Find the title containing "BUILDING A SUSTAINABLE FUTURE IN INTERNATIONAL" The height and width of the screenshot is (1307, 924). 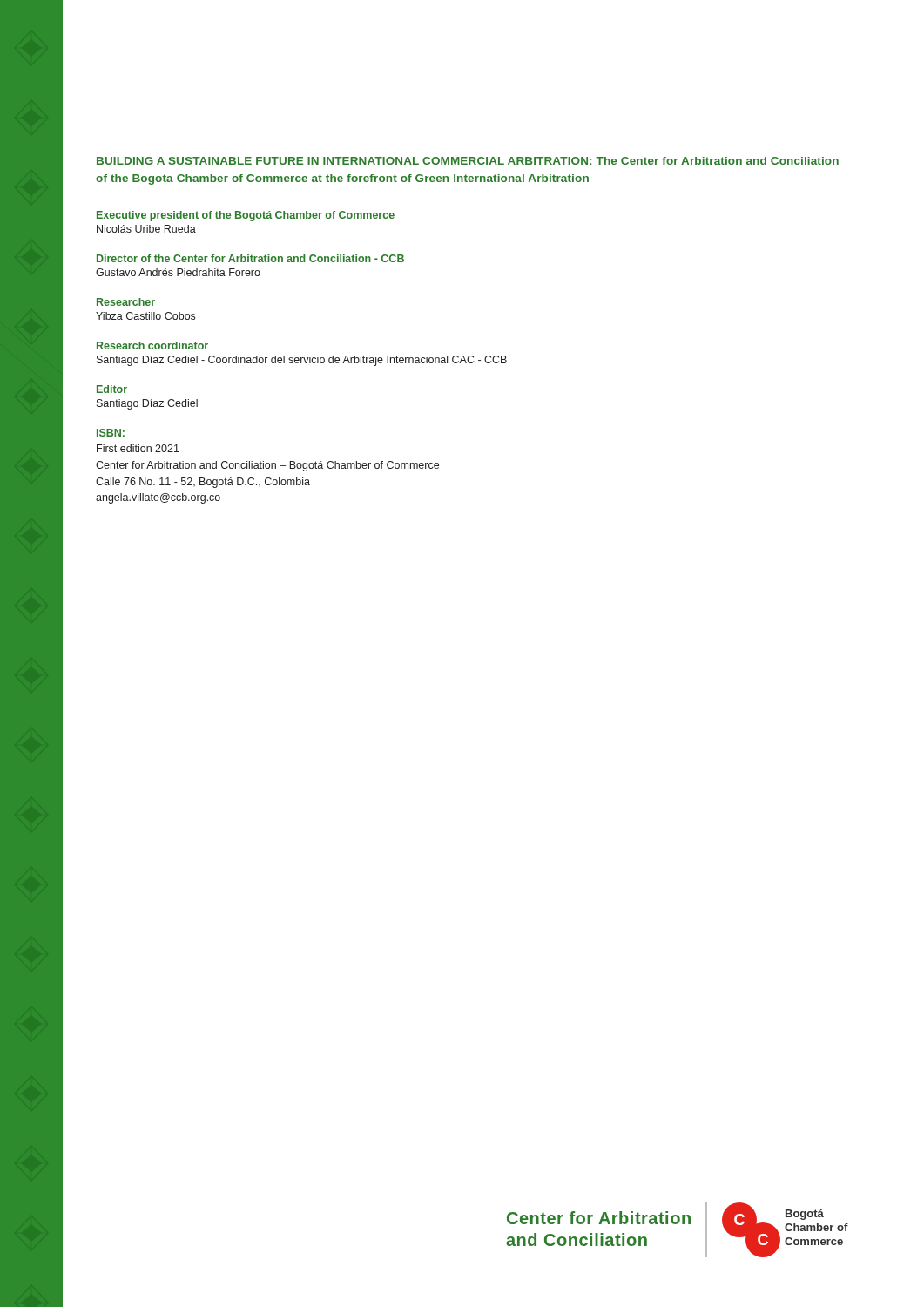tap(467, 169)
